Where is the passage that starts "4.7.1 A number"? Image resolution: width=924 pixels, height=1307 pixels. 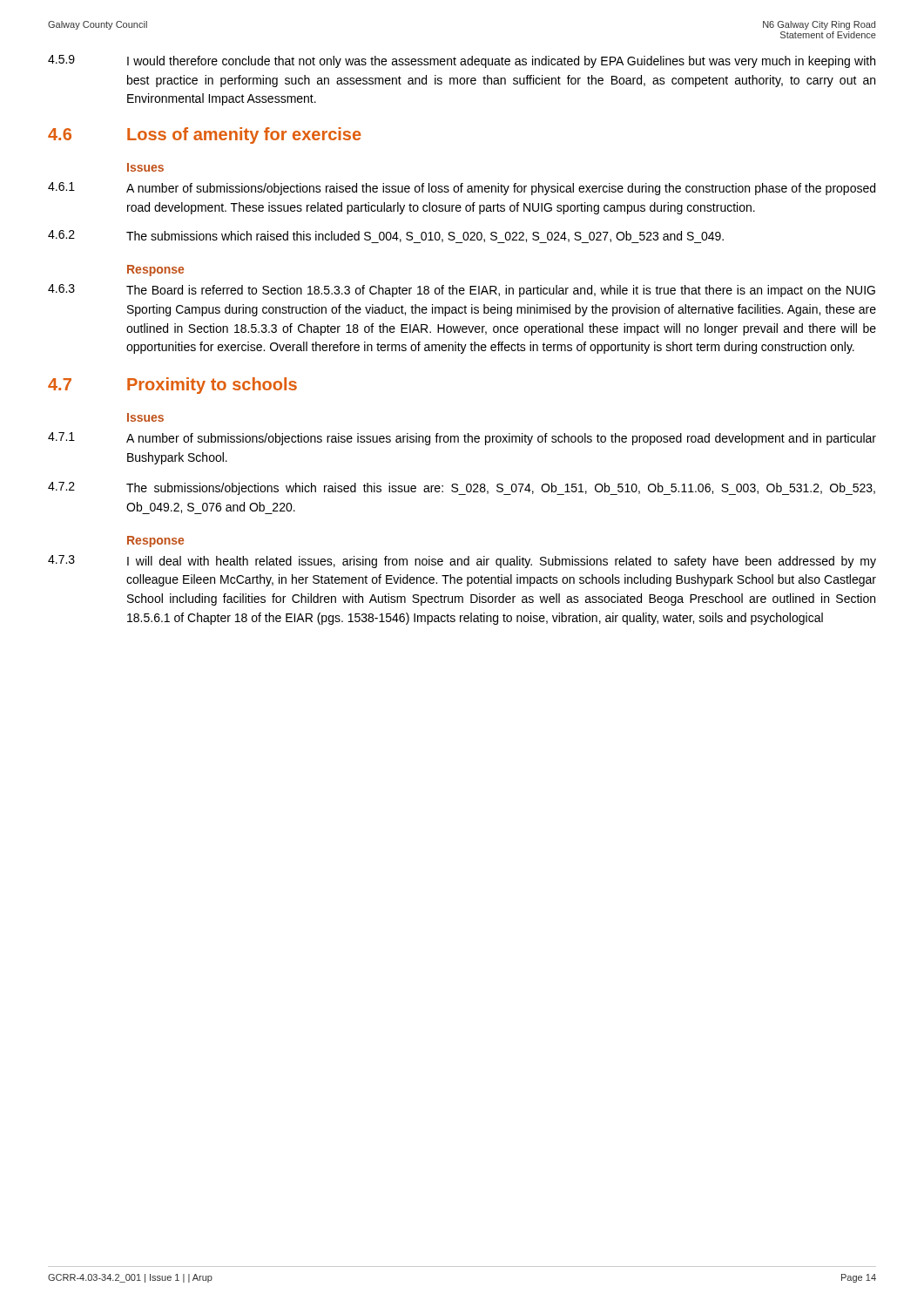click(x=462, y=448)
